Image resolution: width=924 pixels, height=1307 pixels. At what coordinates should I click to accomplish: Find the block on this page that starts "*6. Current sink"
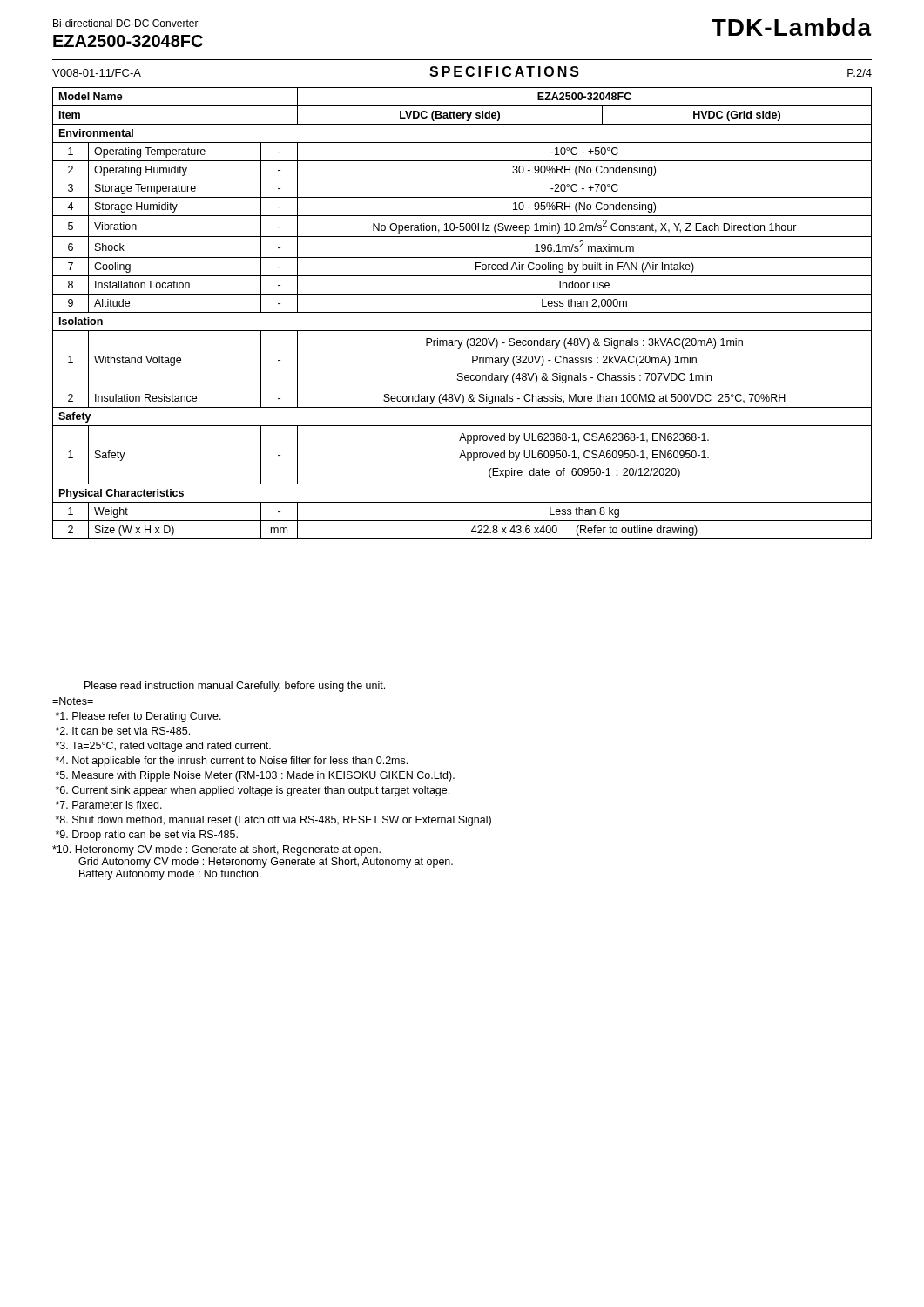point(251,790)
